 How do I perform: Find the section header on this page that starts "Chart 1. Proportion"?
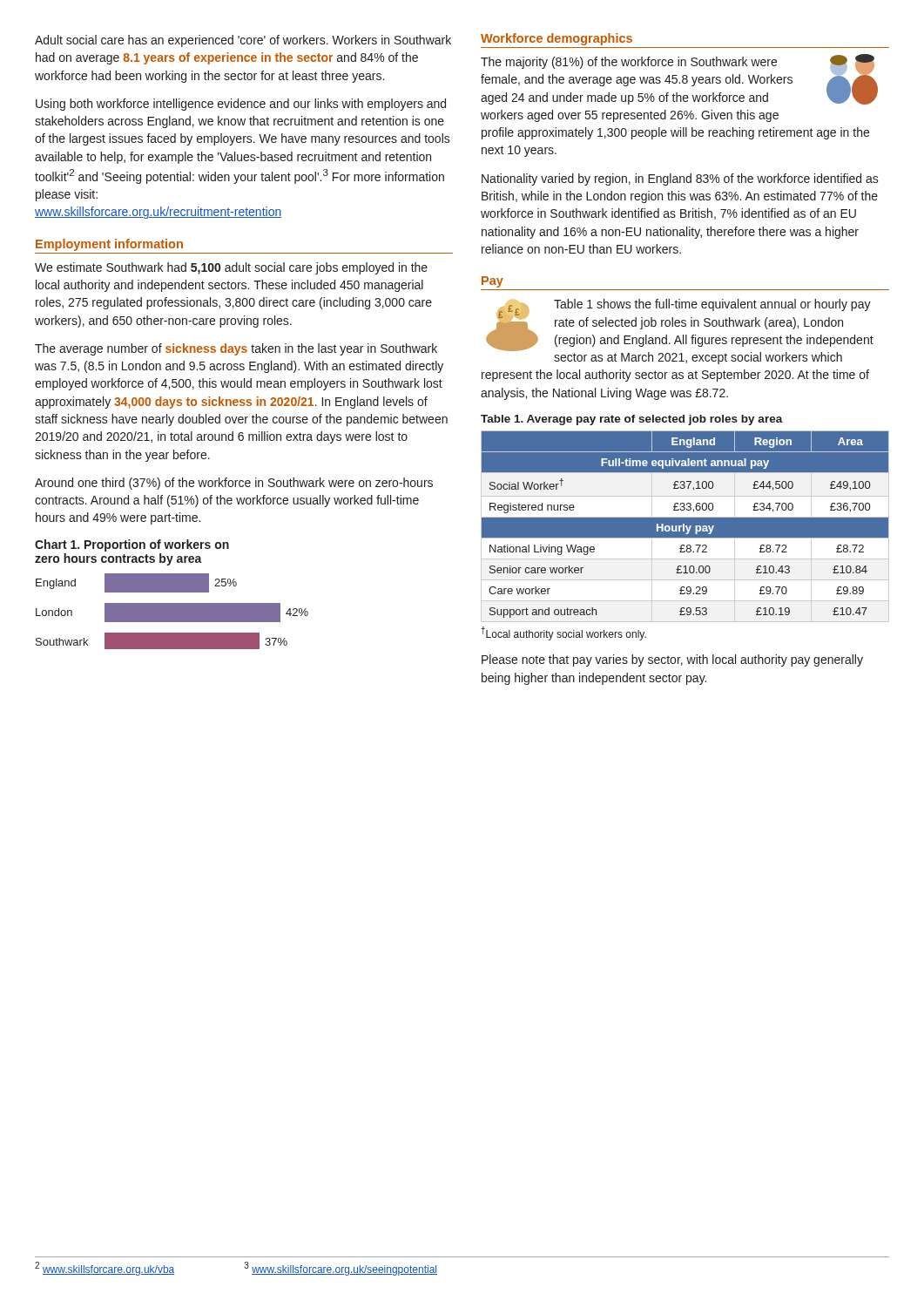pyautogui.click(x=132, y=551)
